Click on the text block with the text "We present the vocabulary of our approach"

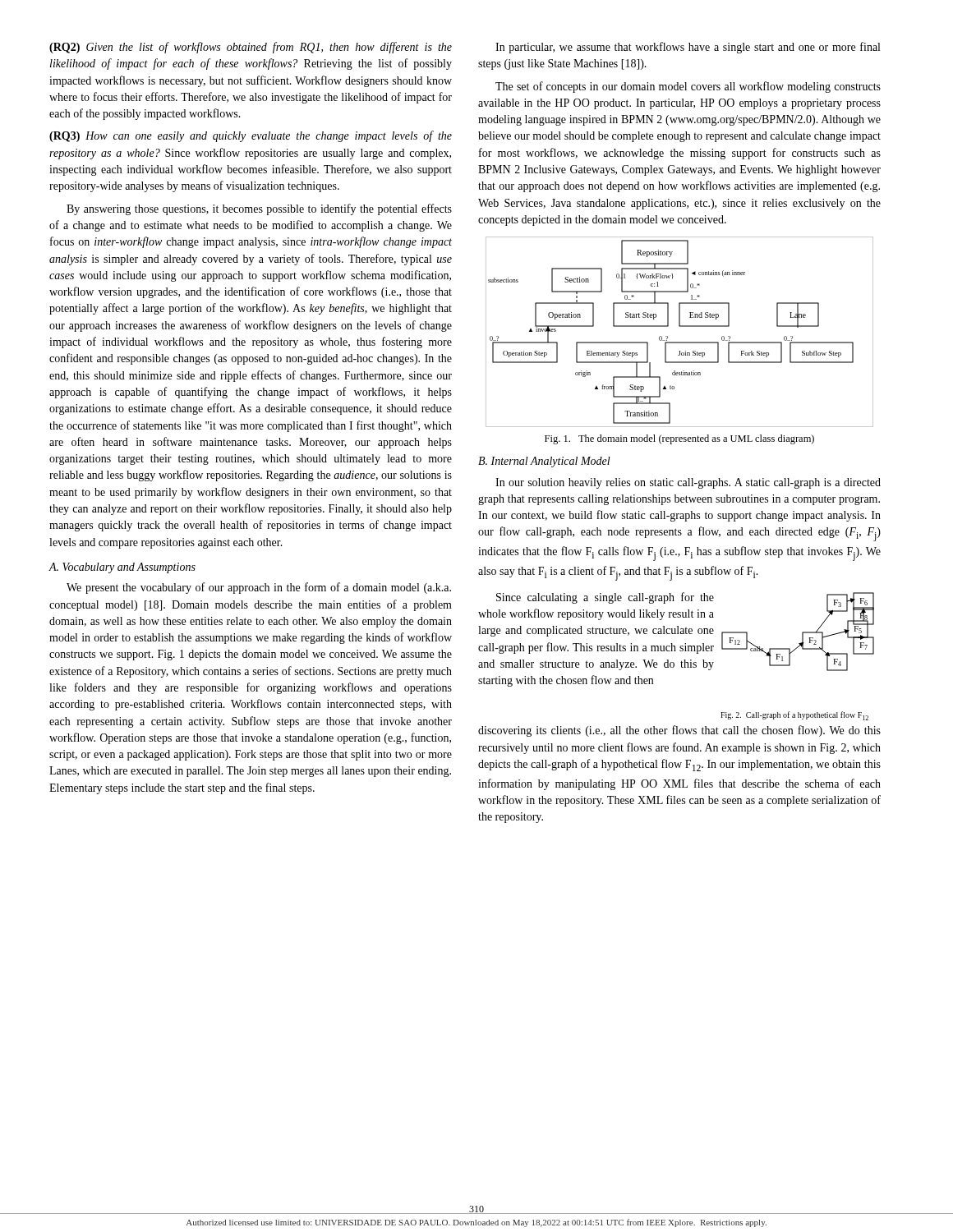pos(251,688)
